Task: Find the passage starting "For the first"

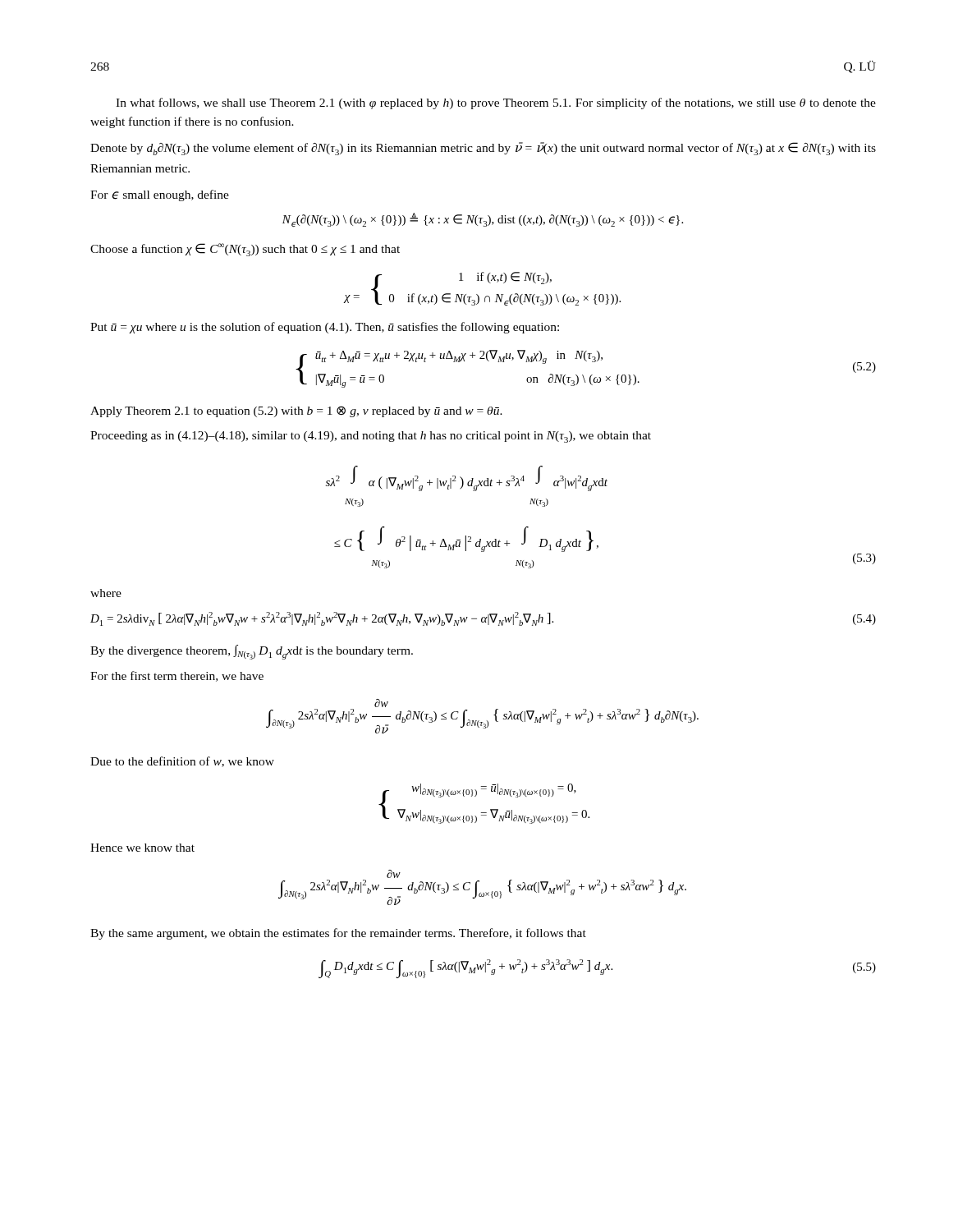Action: [177, 676]
